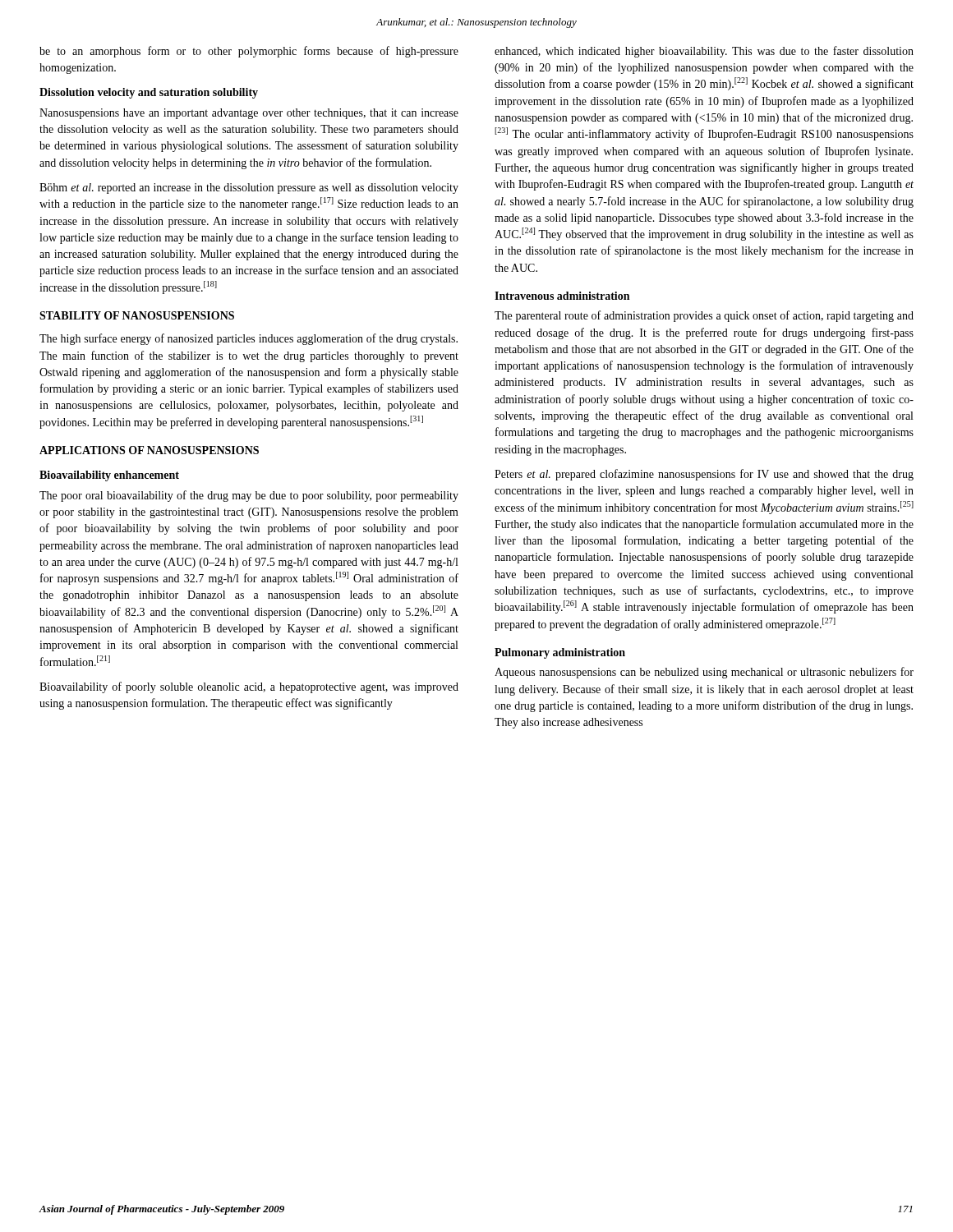Find the text block that reads "Bioavailability of poorly"
The width and height of the screenshot is (953, 1232).
[249, 695]
